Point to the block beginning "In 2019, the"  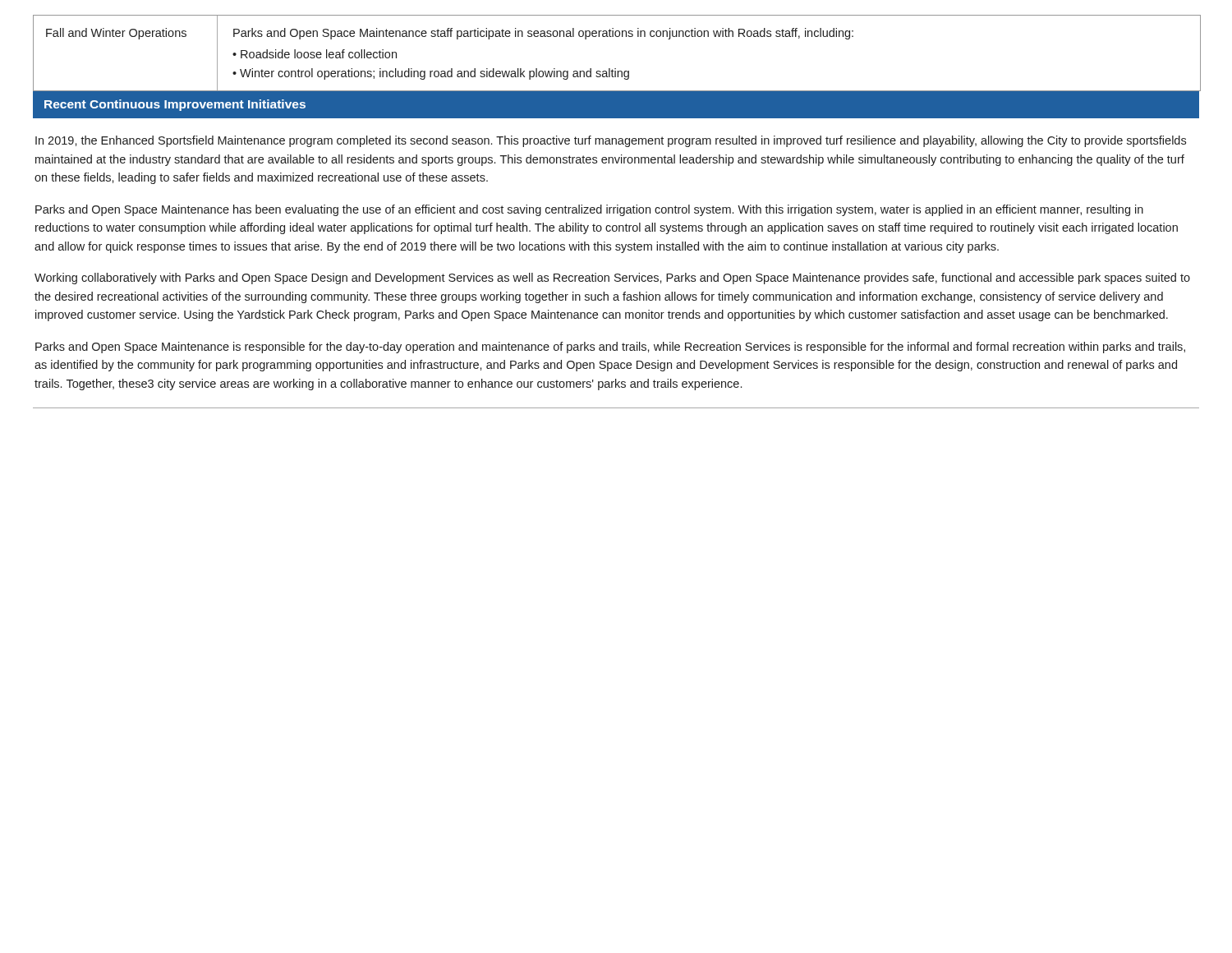(611, 159)
